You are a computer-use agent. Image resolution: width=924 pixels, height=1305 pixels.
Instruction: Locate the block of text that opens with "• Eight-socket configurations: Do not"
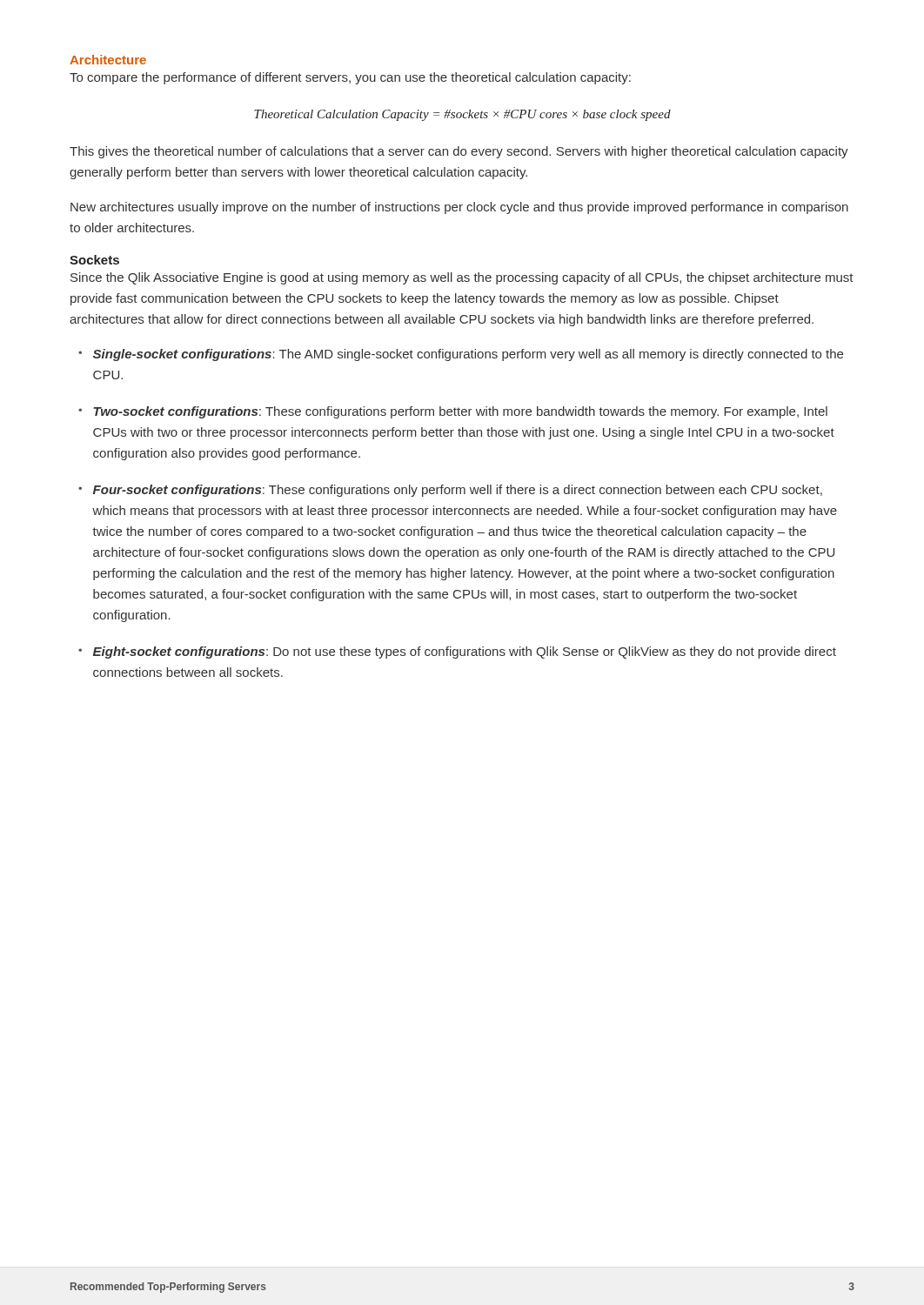pos(466,662)
